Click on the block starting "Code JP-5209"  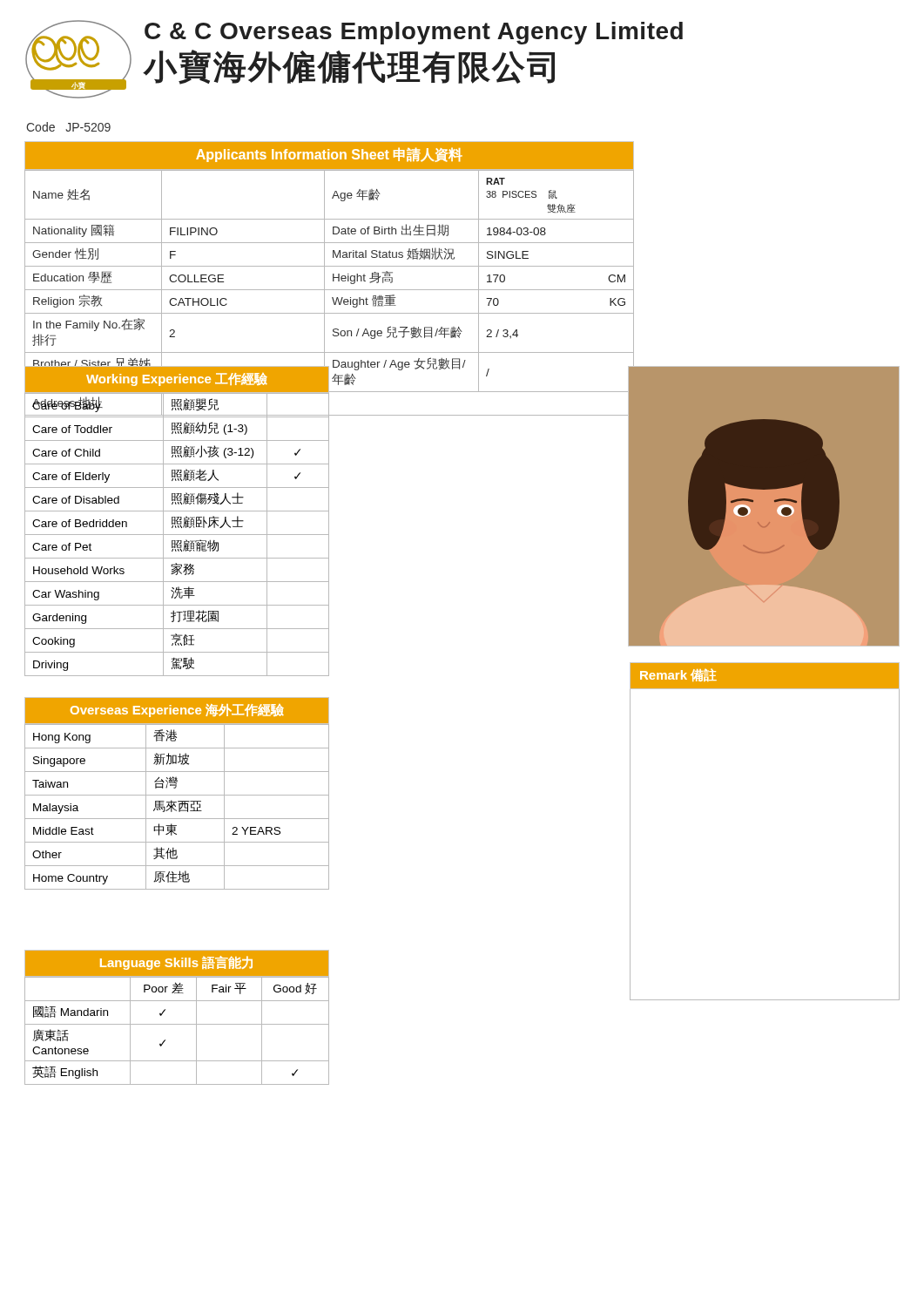click(69, 127)
